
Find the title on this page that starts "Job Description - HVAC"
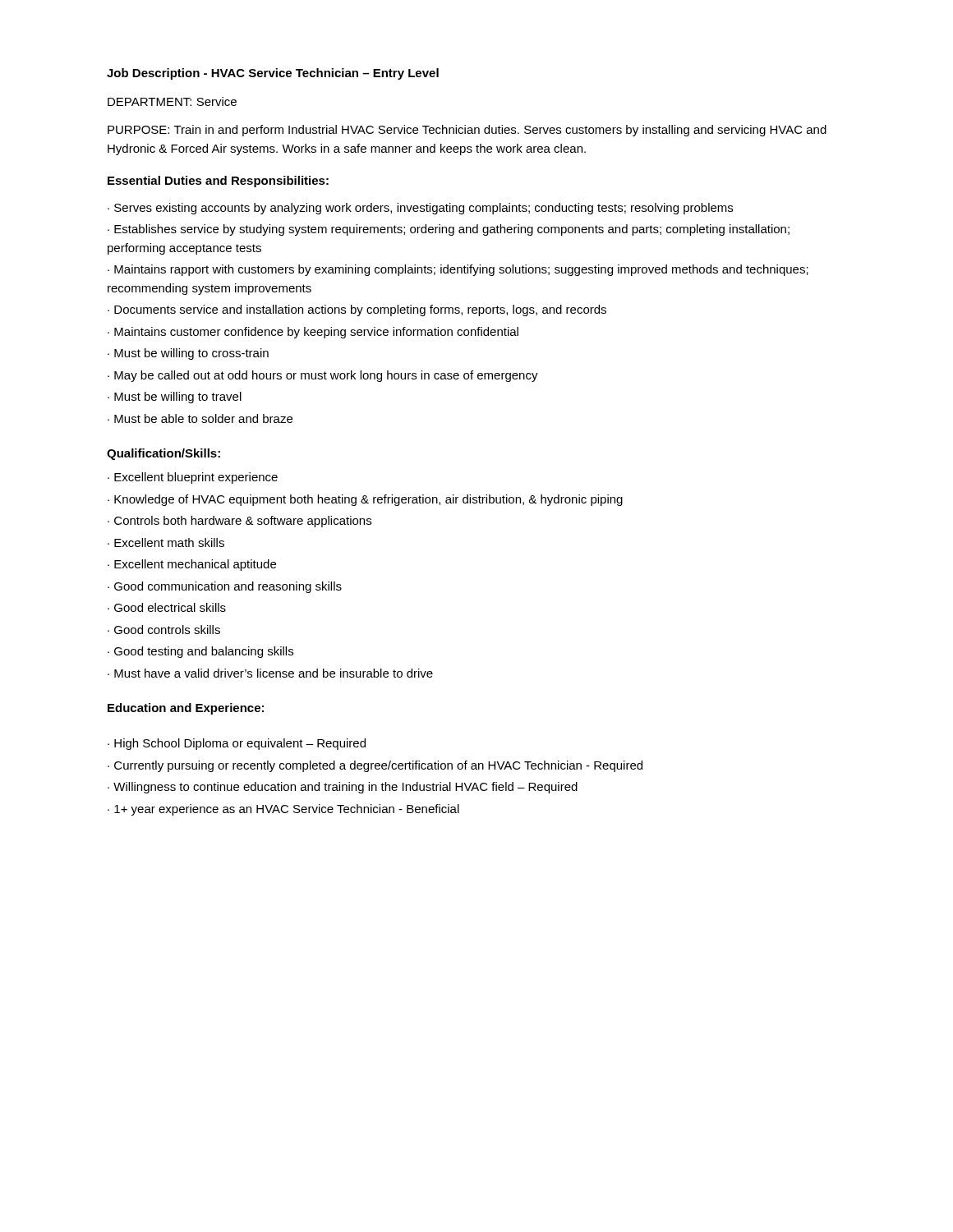tap(273, 73)
